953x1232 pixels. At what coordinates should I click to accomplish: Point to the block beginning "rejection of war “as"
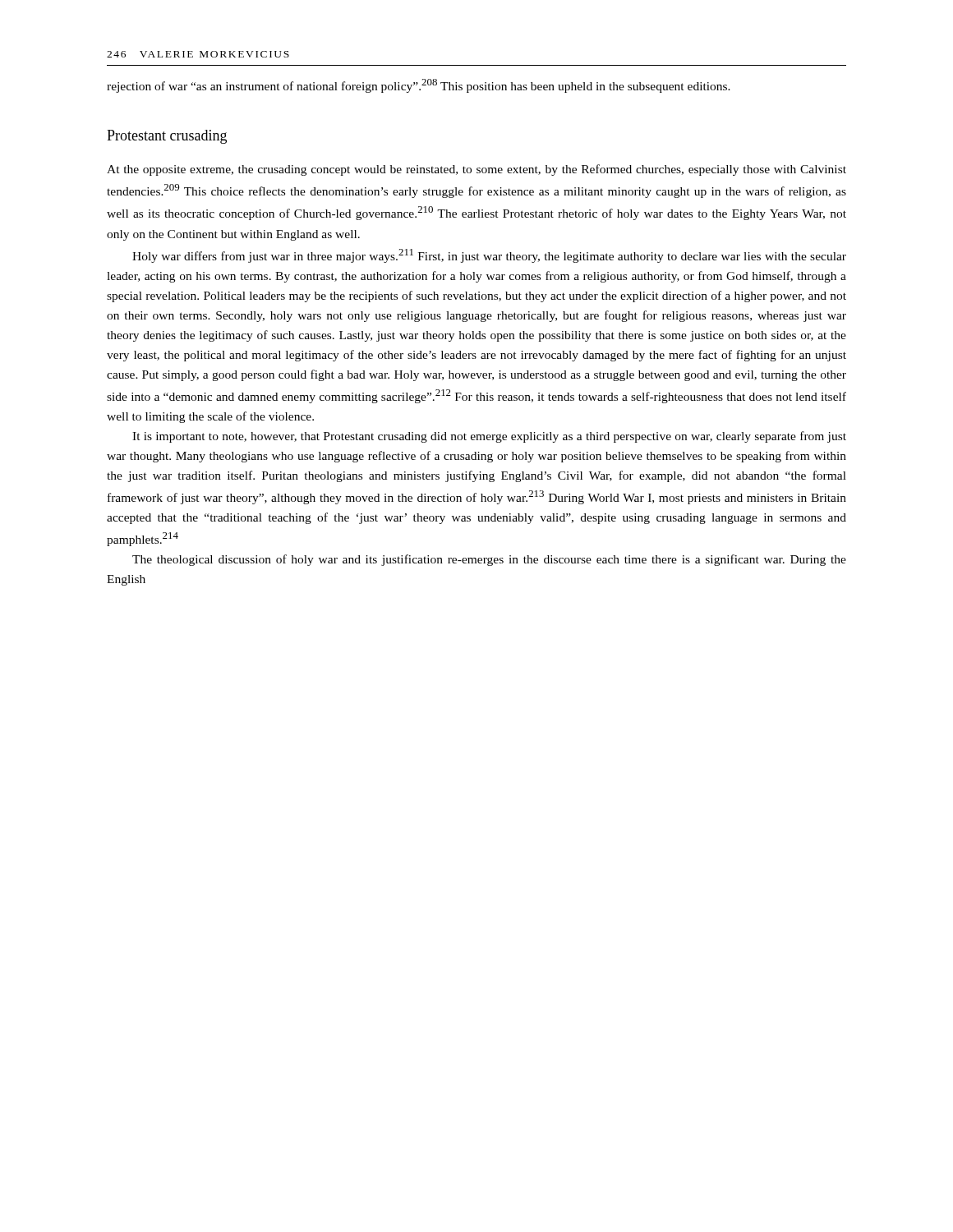tap(476, 85)
